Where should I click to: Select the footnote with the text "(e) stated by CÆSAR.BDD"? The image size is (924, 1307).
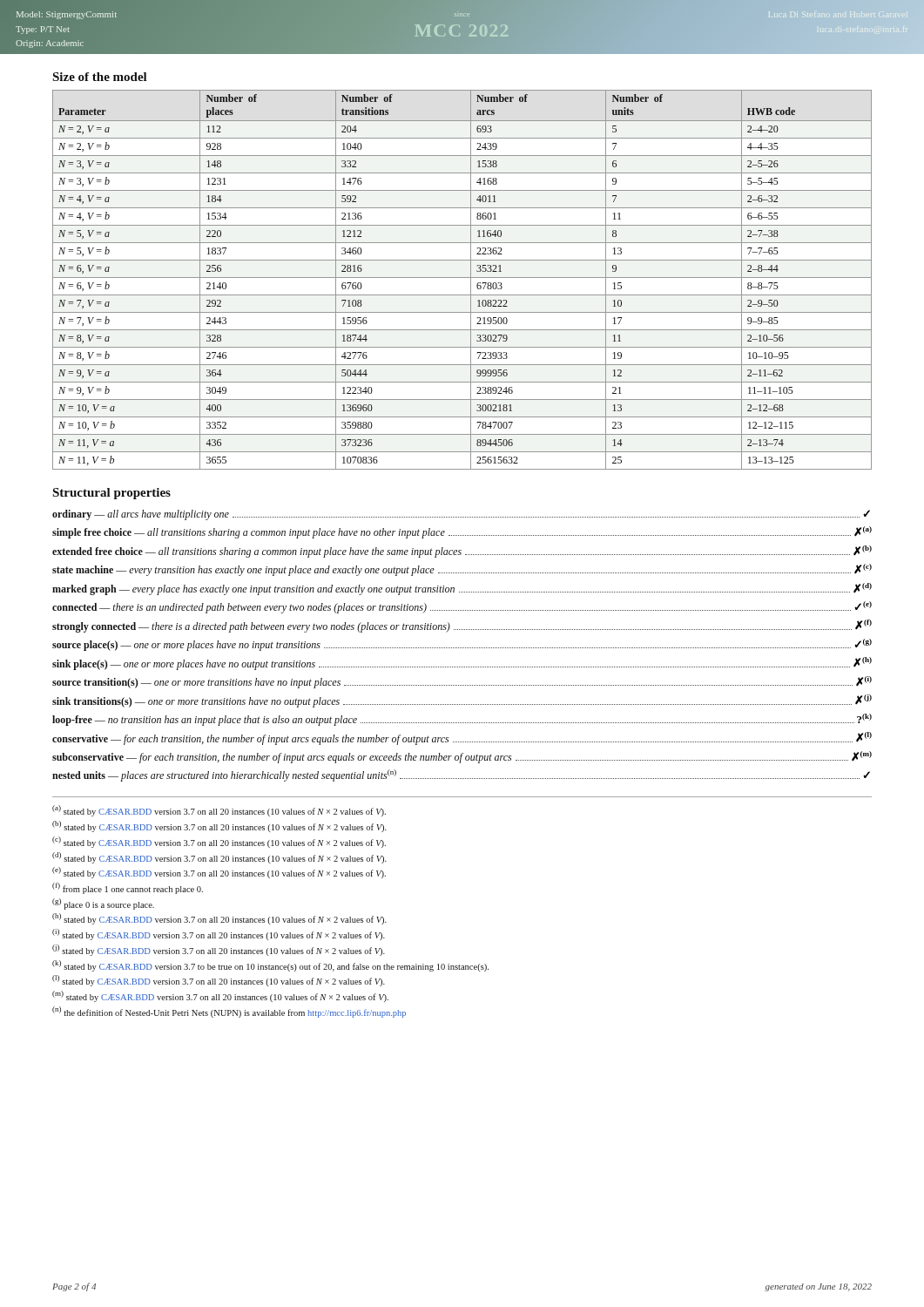click(x=219, y=872)
